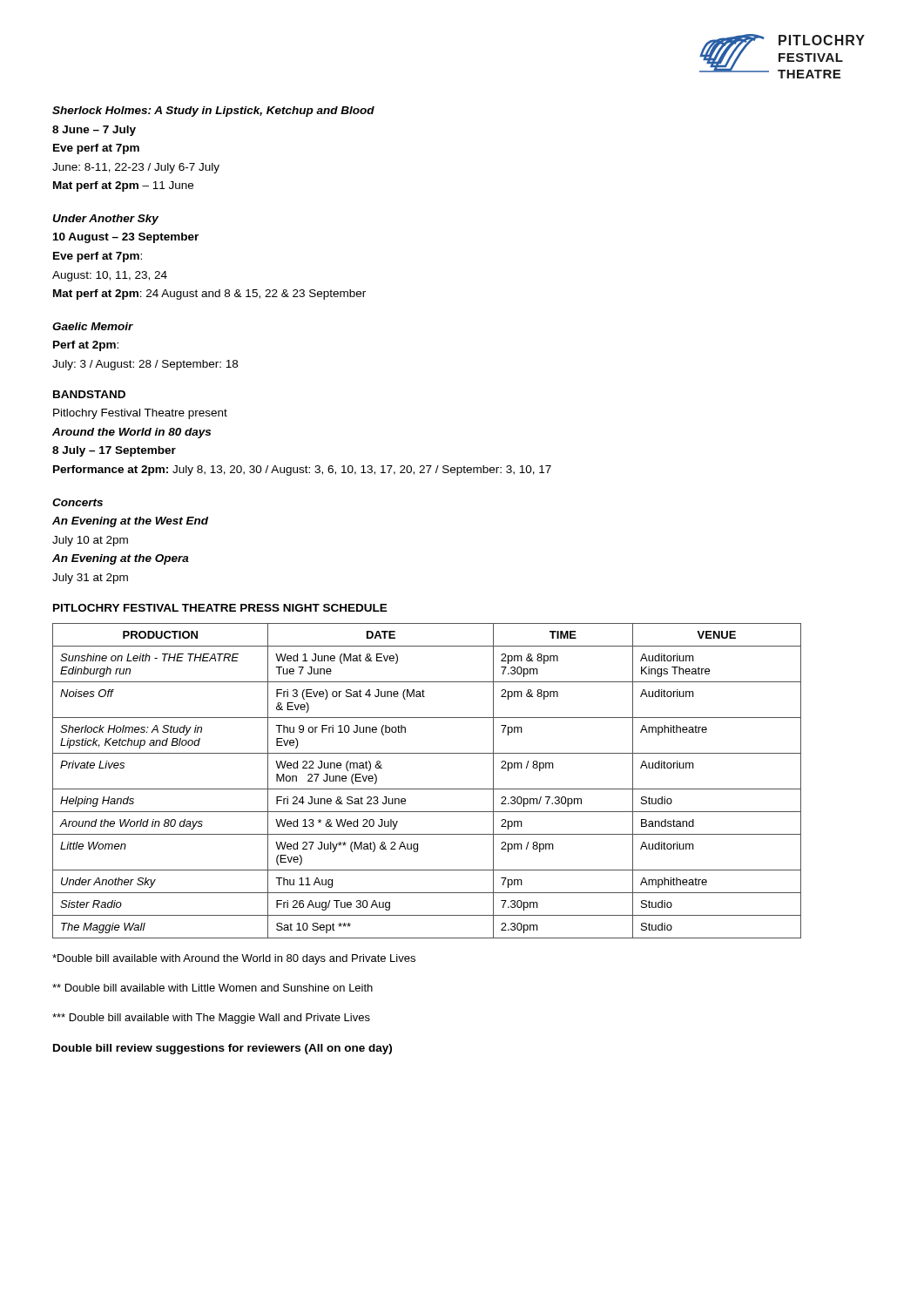Locate the block starting "Gaelic Memoir Perf at 2pm: July: 3 /"
The height and width of the screenshot is (1307, 924).
93,326
